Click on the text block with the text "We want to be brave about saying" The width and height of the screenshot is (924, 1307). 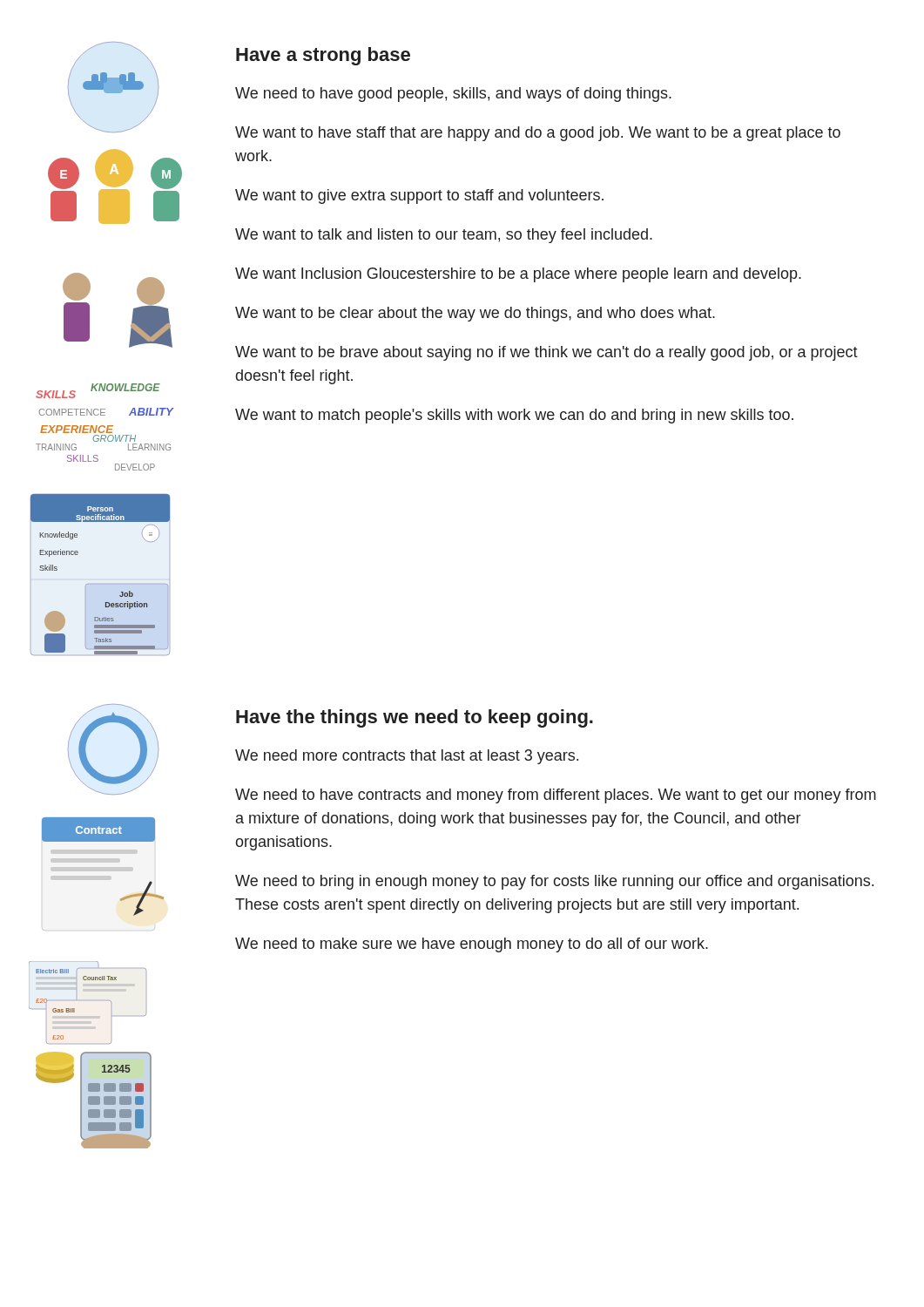[x=546, y=364]
